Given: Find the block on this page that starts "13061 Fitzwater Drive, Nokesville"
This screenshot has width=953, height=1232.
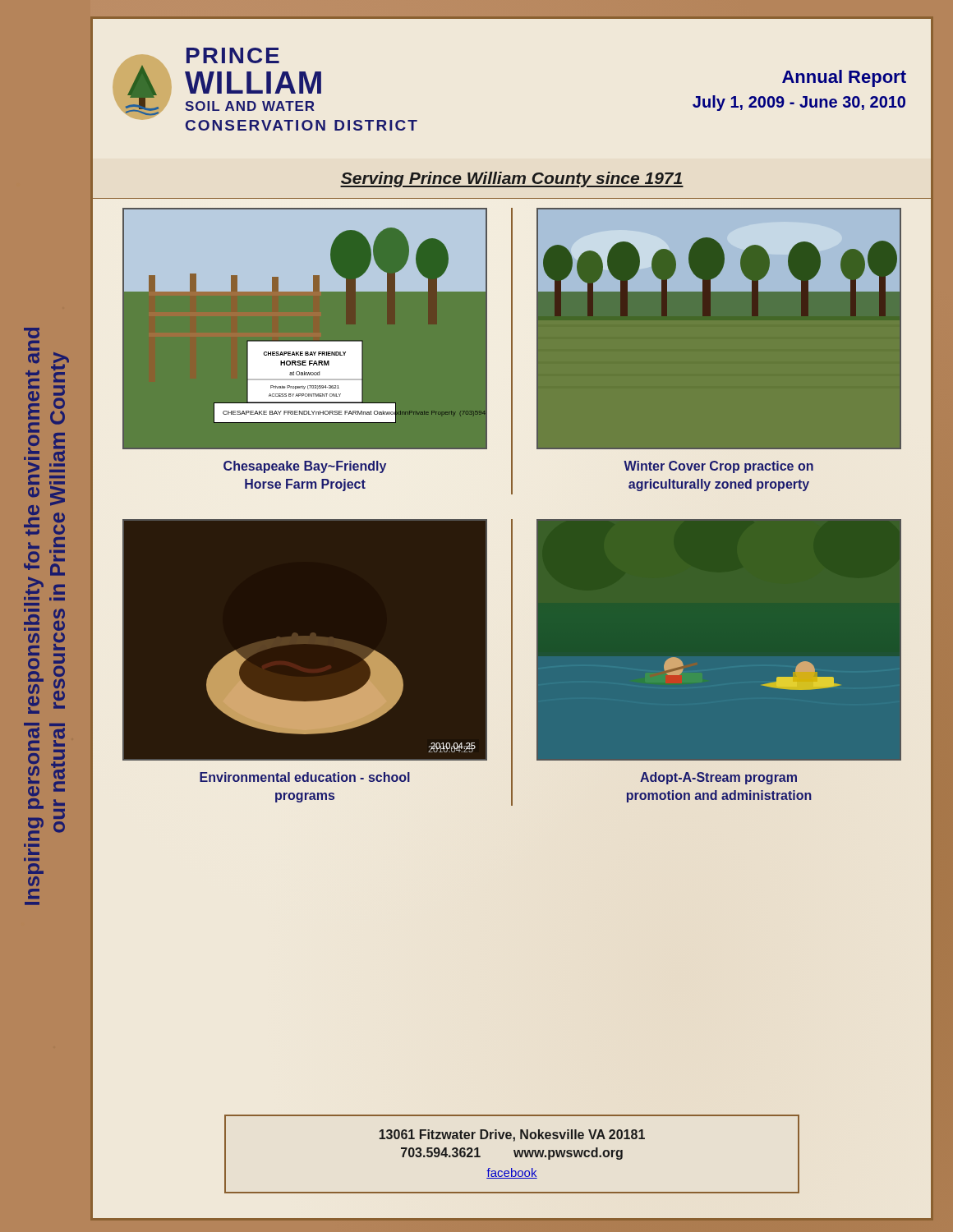Looking at the screenshot, I should [x=512, y=1154].
